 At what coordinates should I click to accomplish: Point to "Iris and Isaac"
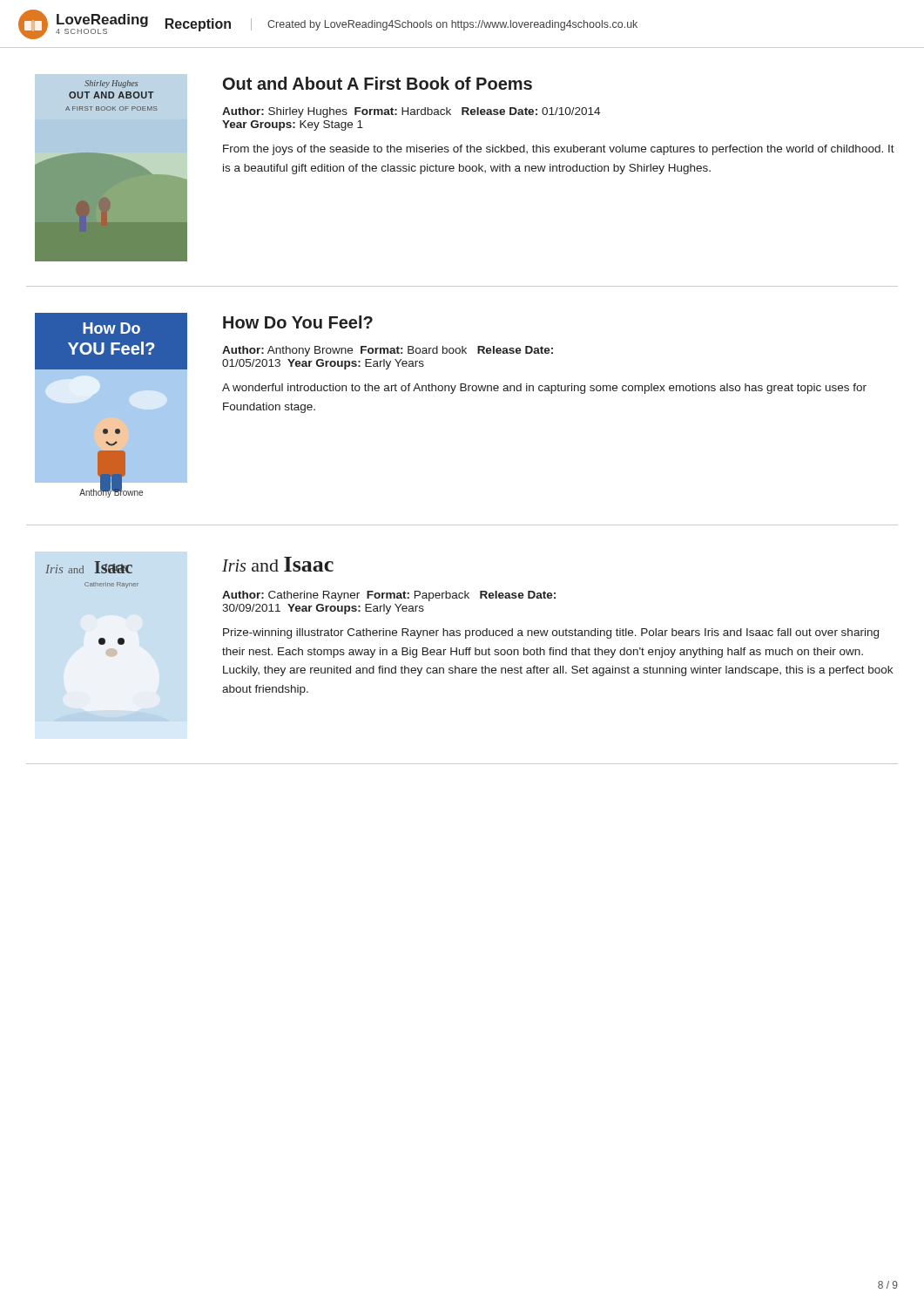click(x=278, y=564)
